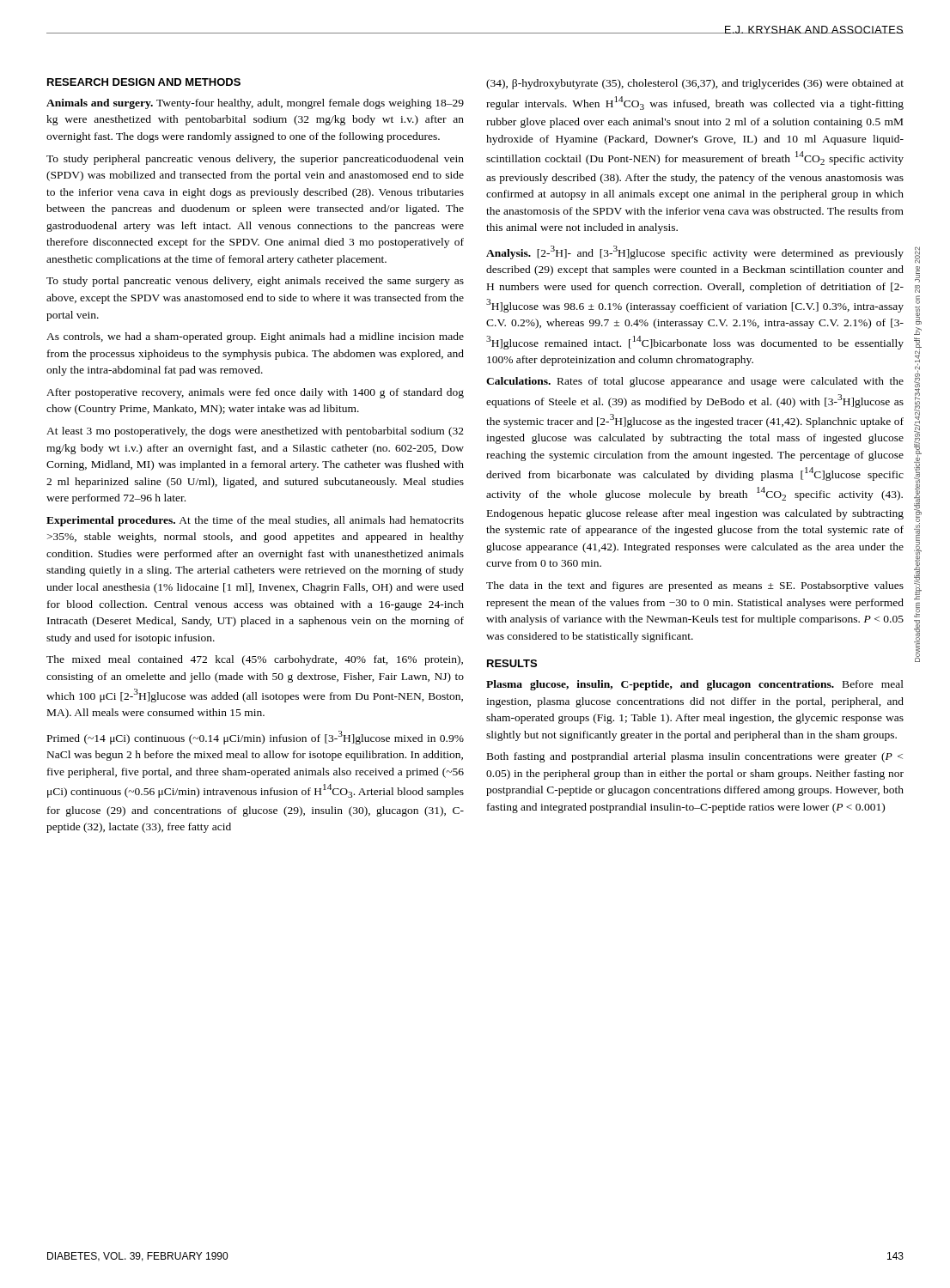Select the text block that says "To study peripheral pancreatic venous delivery, the"
This screenshot has width=950, height=1288.
click(x=255, y=209)
